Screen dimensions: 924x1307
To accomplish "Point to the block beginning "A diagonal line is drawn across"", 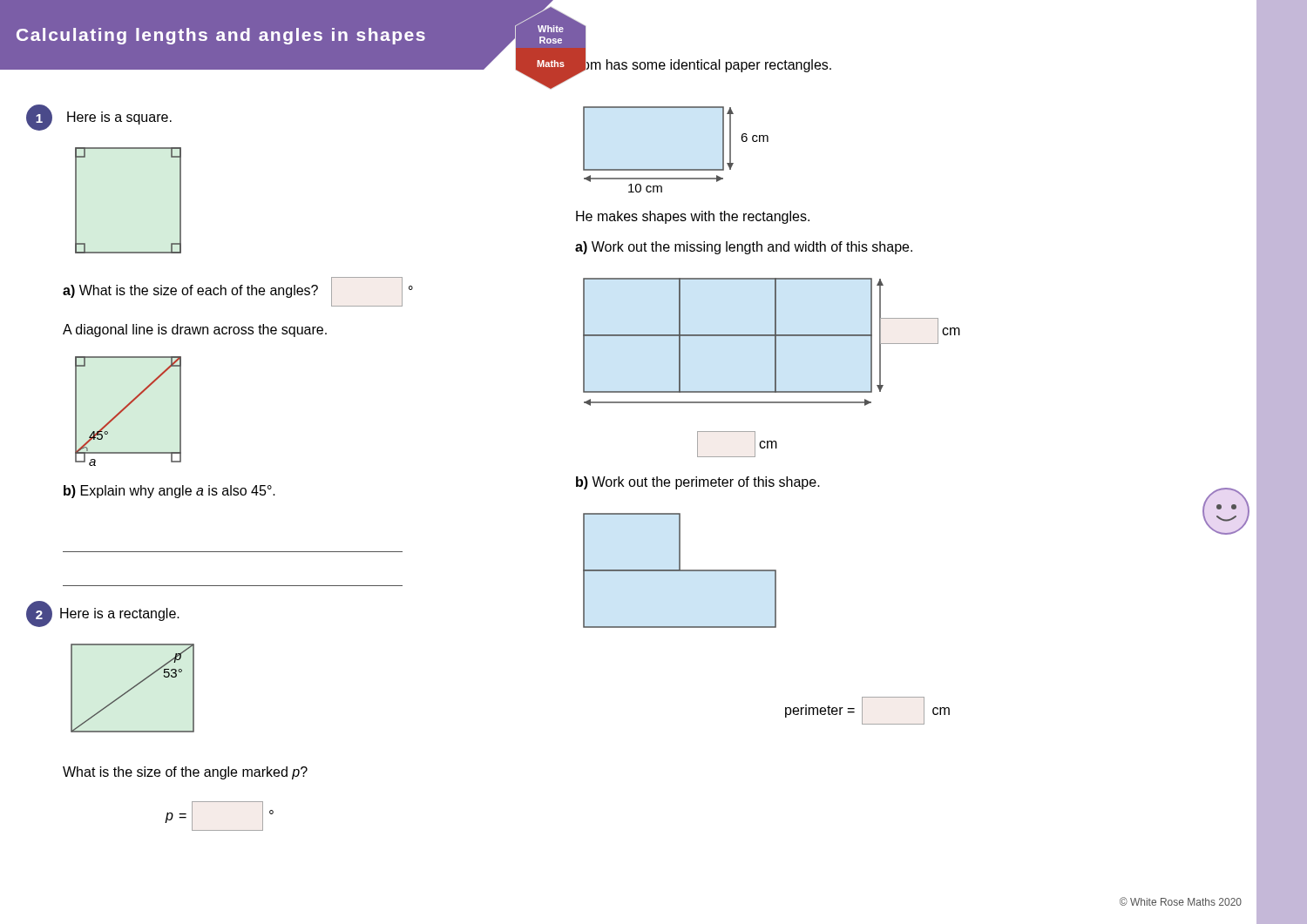I will tap(195, 330).
